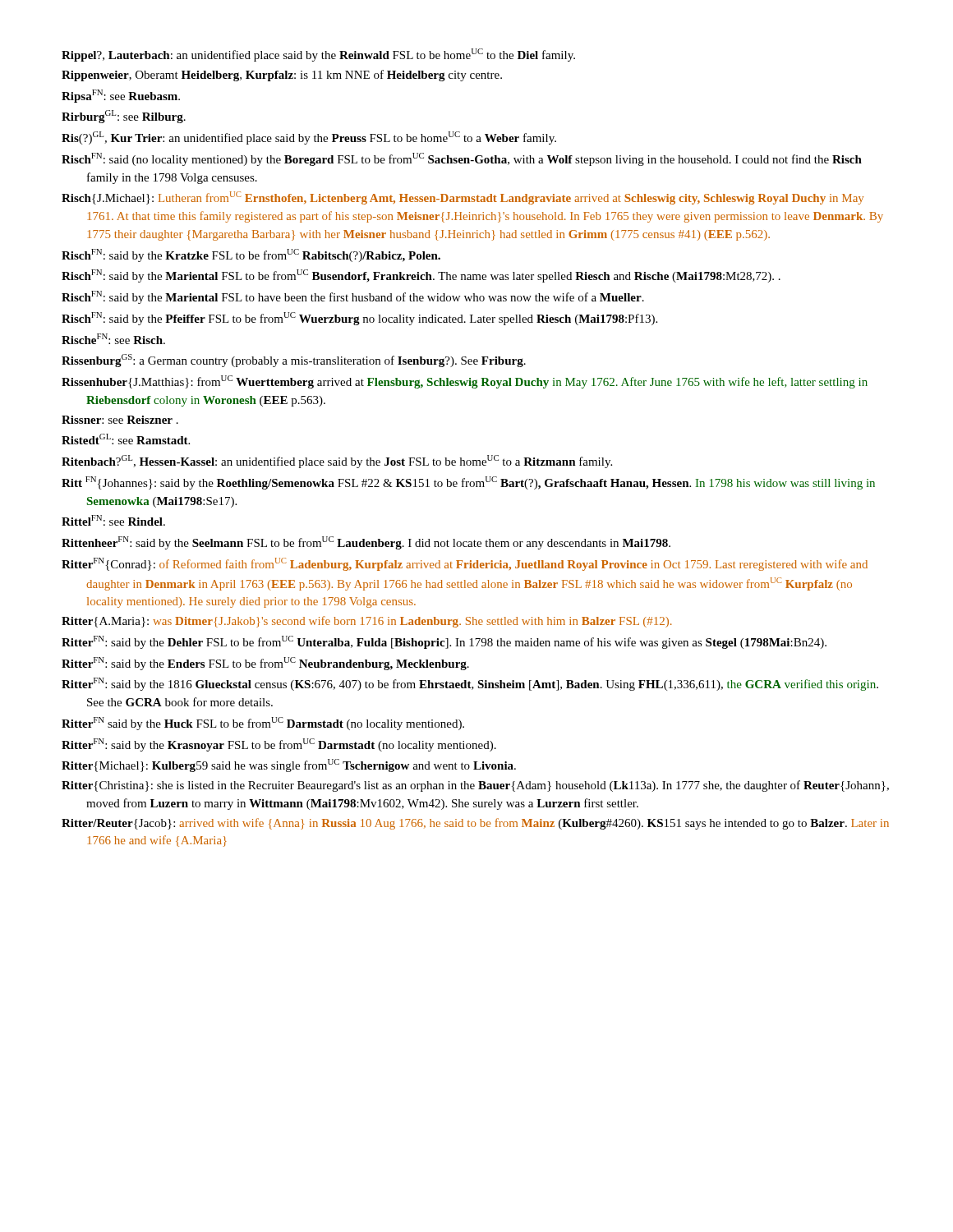Click the passage that begins "RissenburgGS: a German country (probably a"
The height and width of the screenshot is (1232, 953).
pyautogui.click(x=294, y=360)
